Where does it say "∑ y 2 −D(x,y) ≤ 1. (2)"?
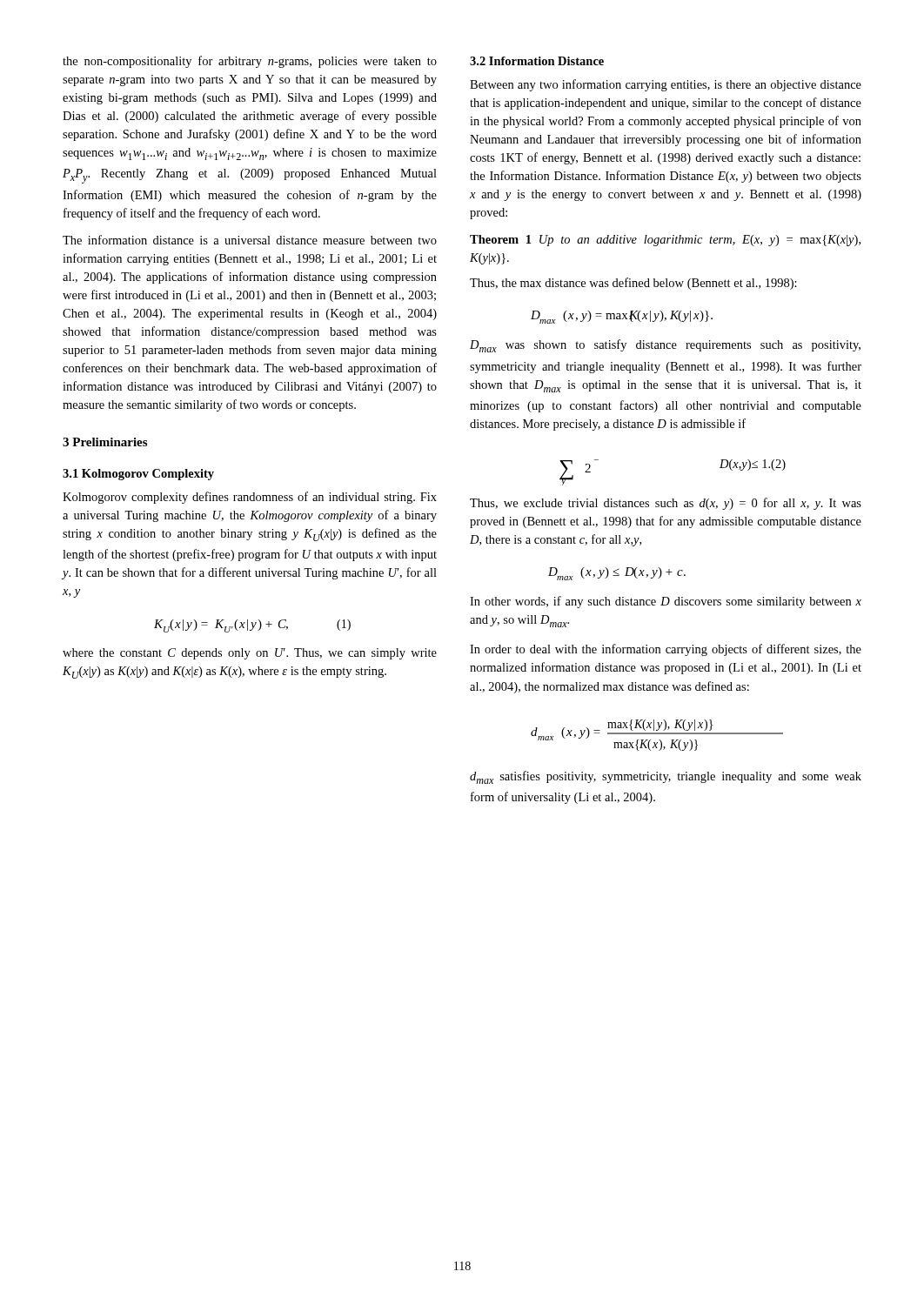 566,471
